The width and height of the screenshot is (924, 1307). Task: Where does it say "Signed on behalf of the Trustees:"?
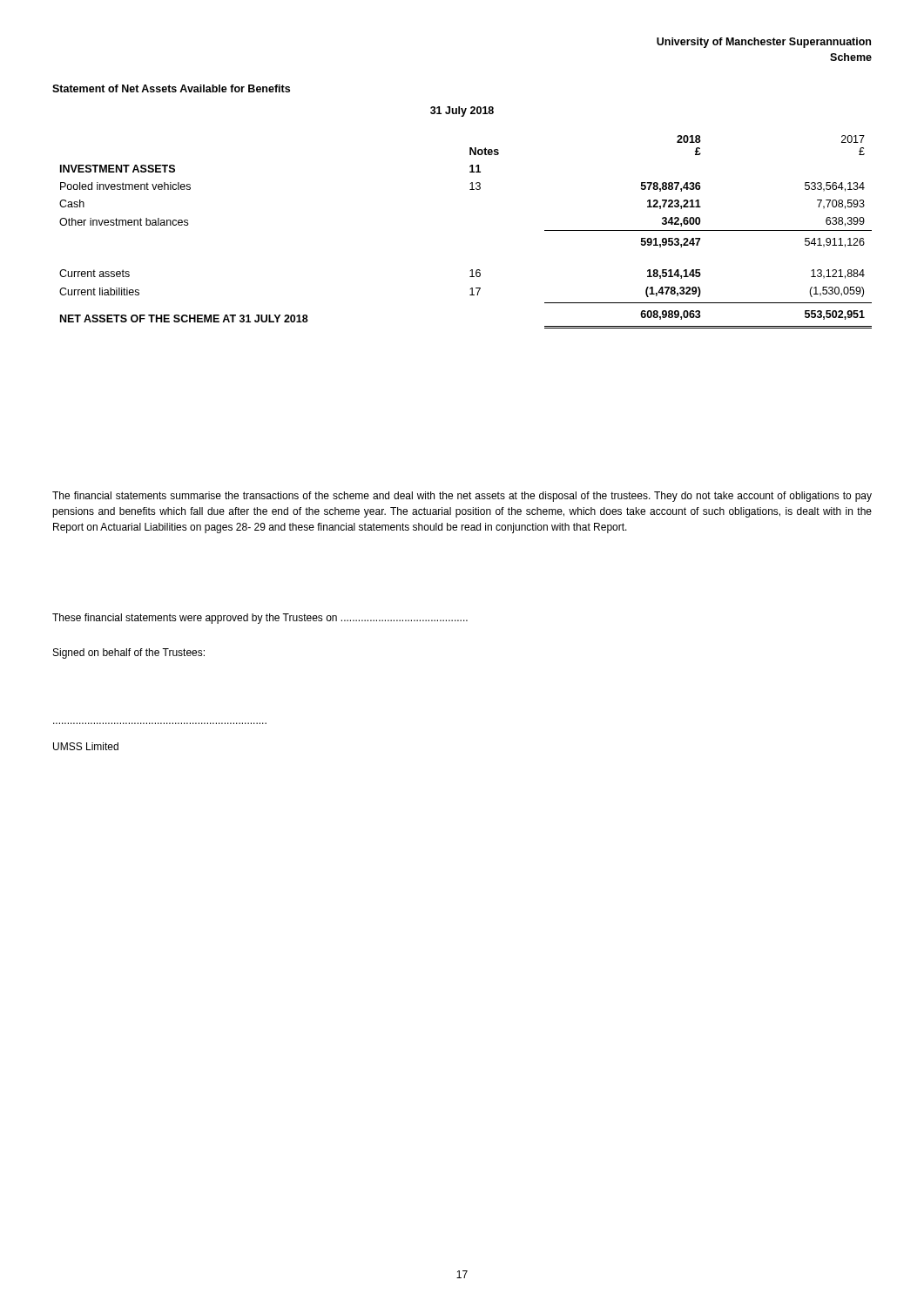pyautogui.click(x=129, y=653)
